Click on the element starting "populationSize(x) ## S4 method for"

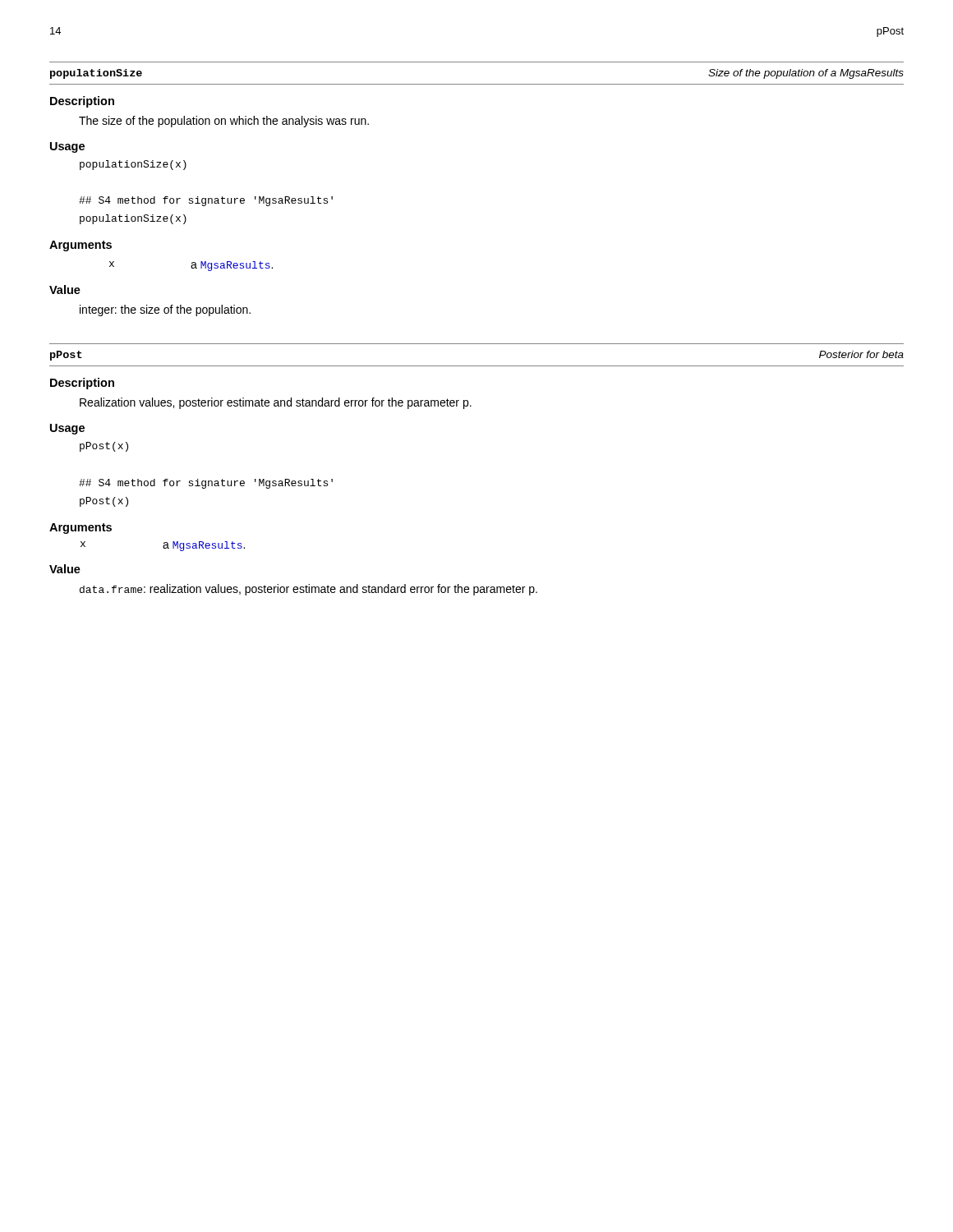click(x=207, y=192)
